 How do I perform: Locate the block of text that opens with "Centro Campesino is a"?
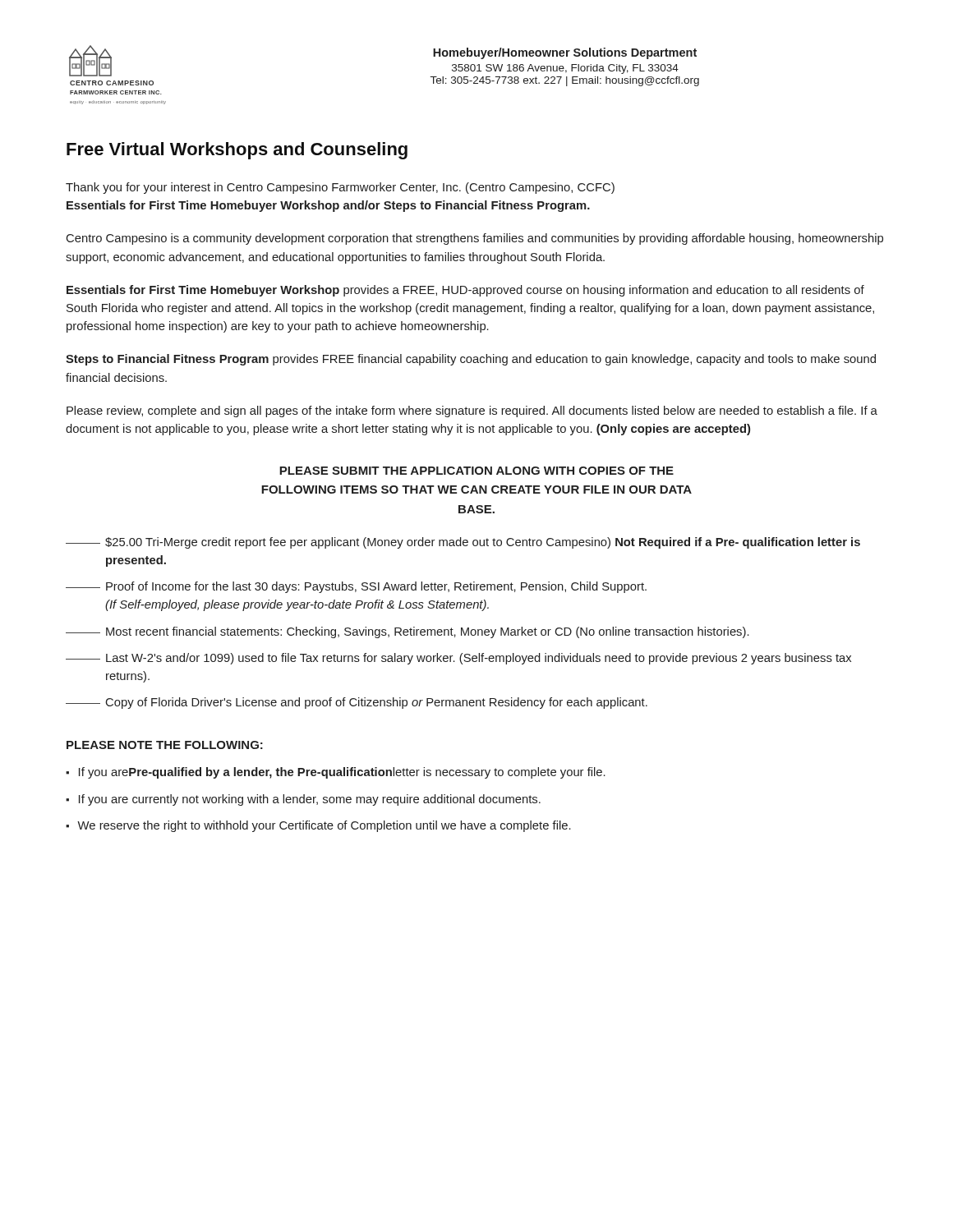click(x=475, y=248)
